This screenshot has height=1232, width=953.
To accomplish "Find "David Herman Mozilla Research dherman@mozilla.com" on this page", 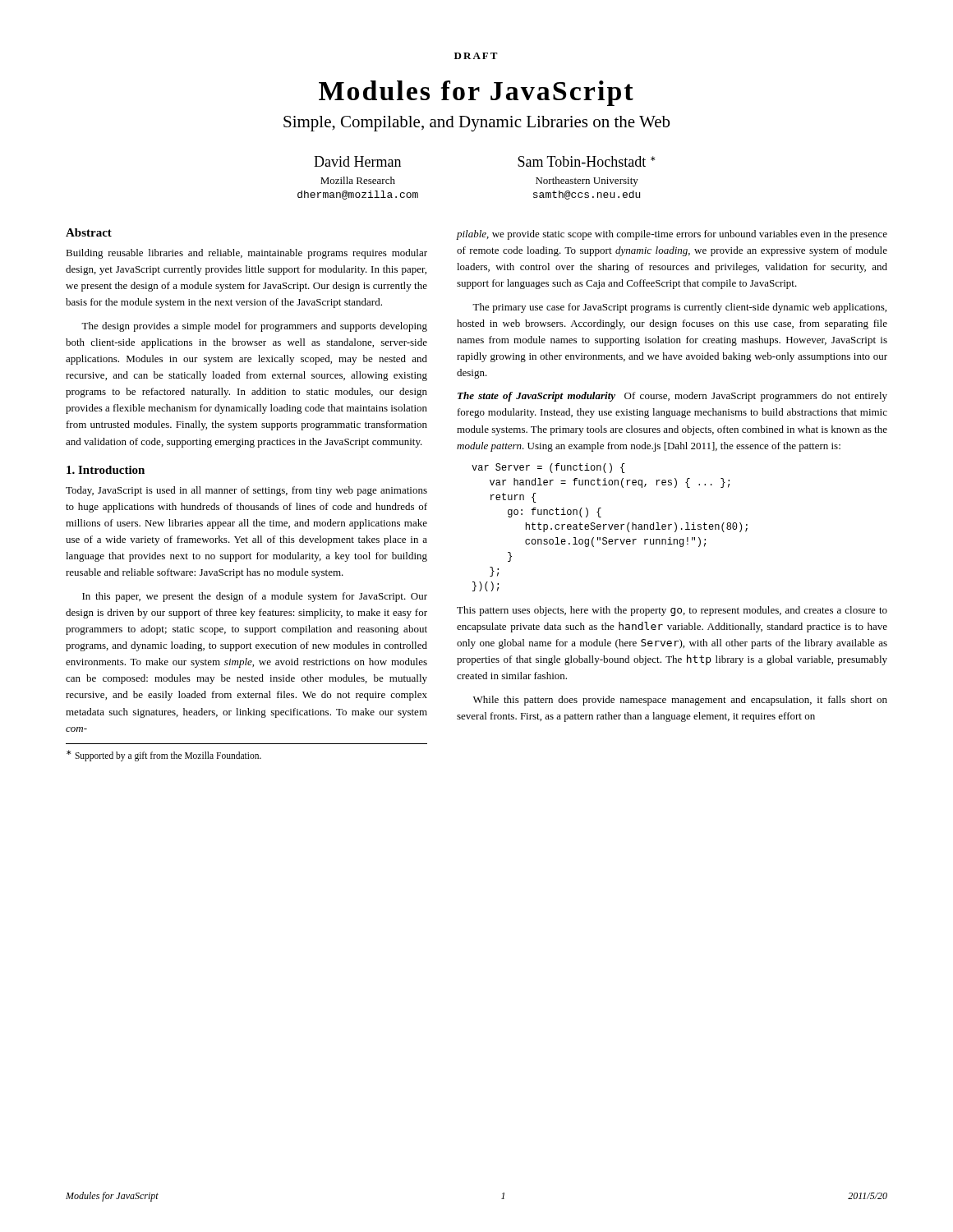I will click(x=358, y=177).
